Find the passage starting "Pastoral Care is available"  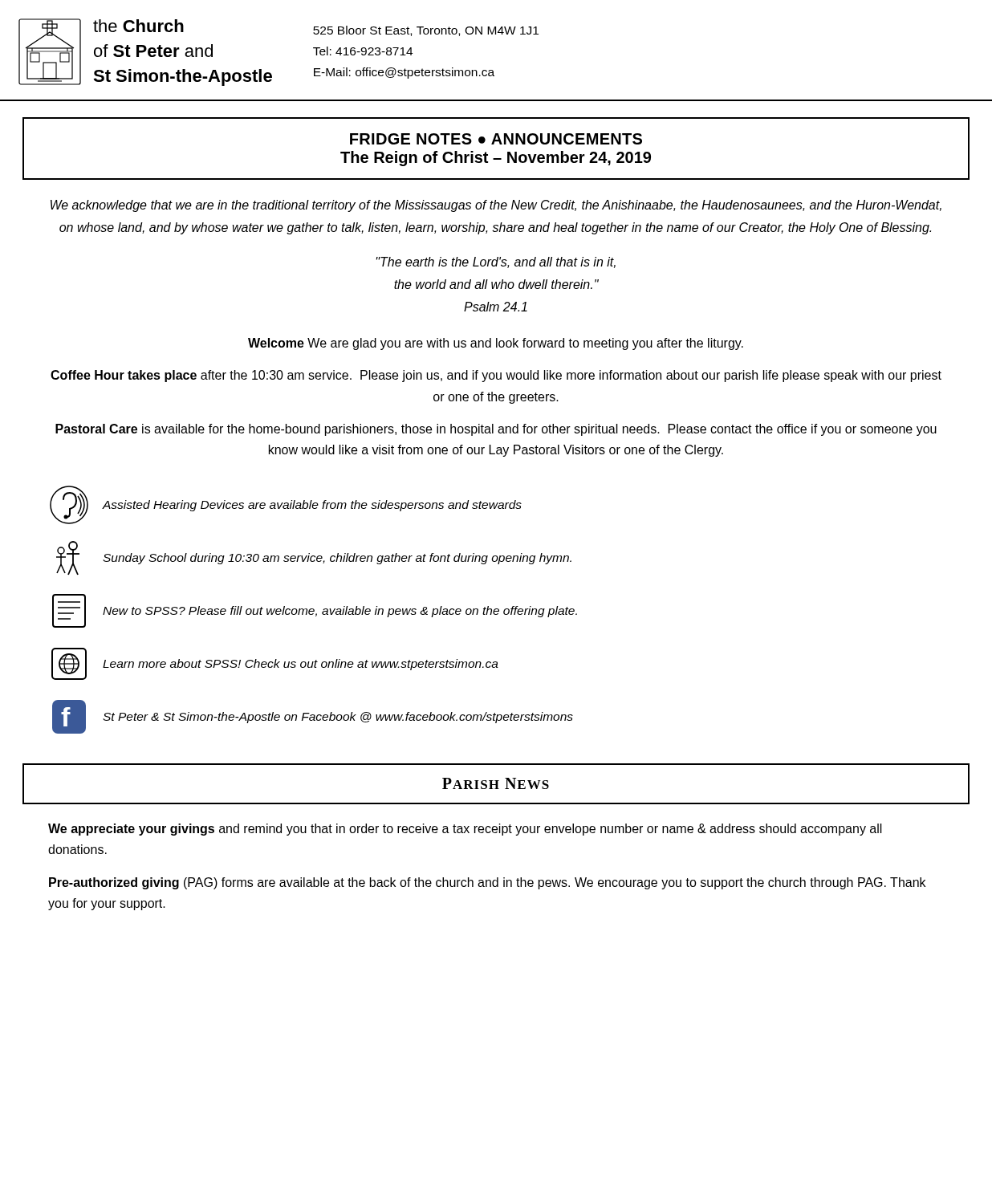pyautogui.click(x=496, y=440)
